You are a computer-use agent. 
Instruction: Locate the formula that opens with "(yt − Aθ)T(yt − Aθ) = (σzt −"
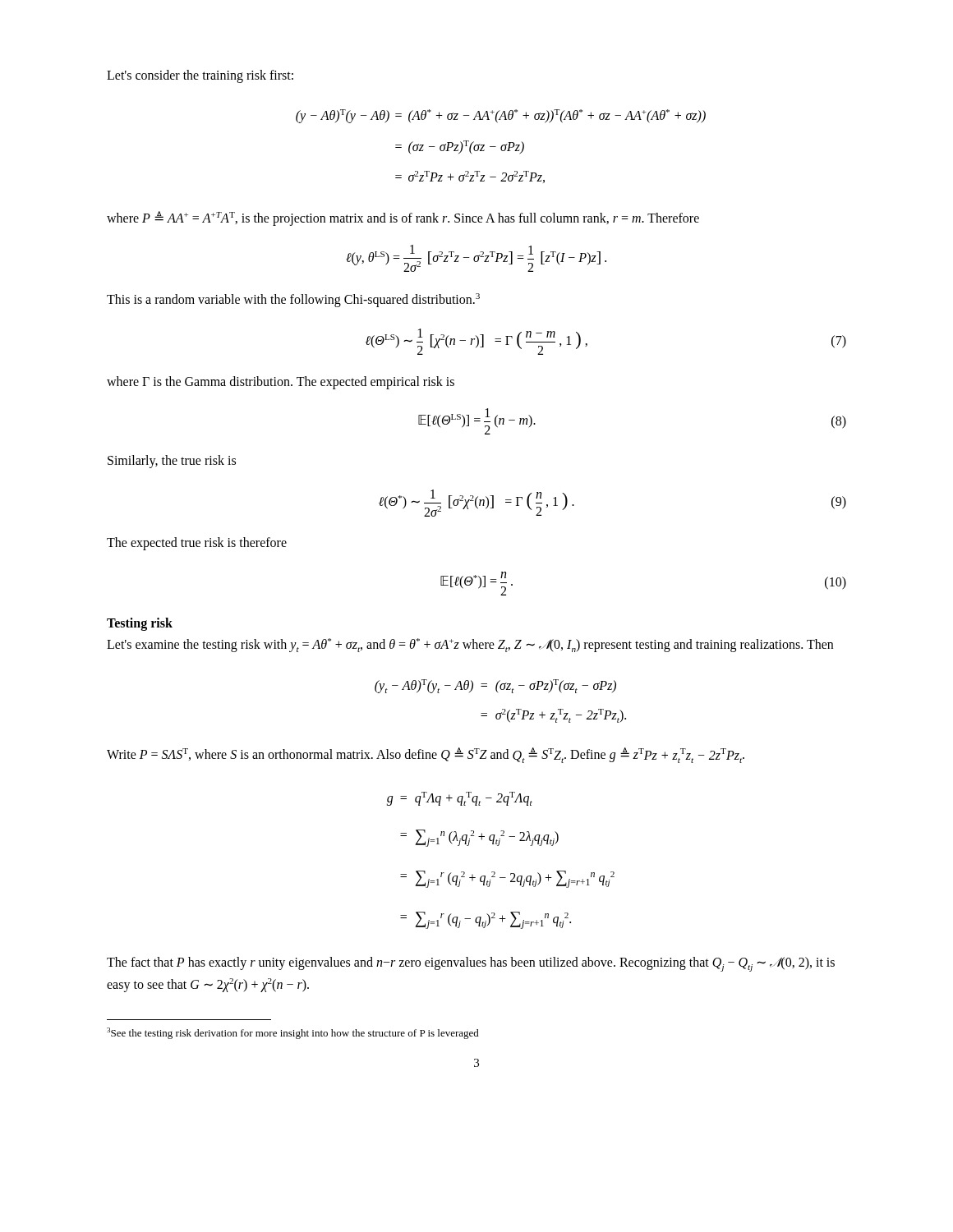point(501,700)
